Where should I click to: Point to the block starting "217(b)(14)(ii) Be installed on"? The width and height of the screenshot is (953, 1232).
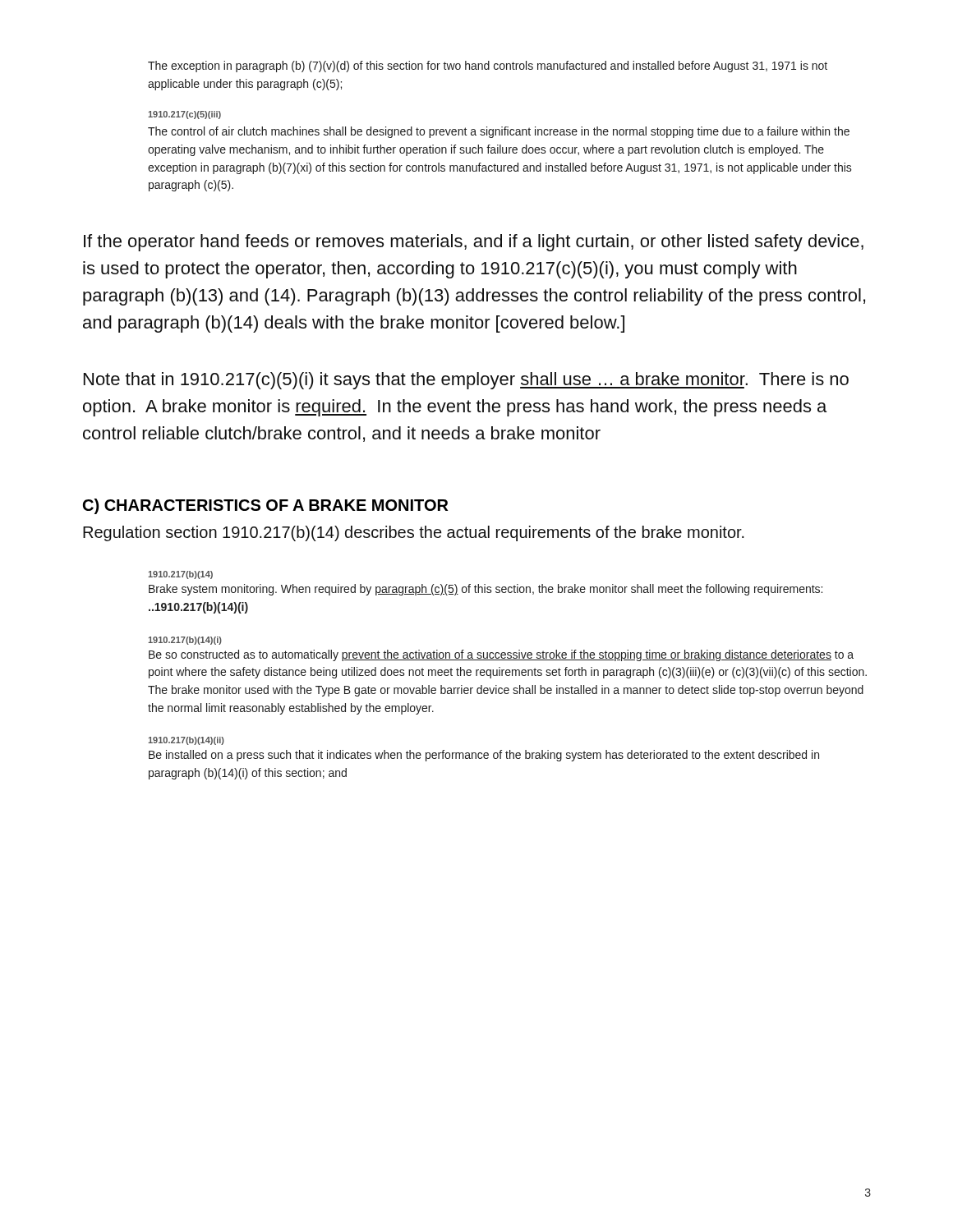[509, 759]
